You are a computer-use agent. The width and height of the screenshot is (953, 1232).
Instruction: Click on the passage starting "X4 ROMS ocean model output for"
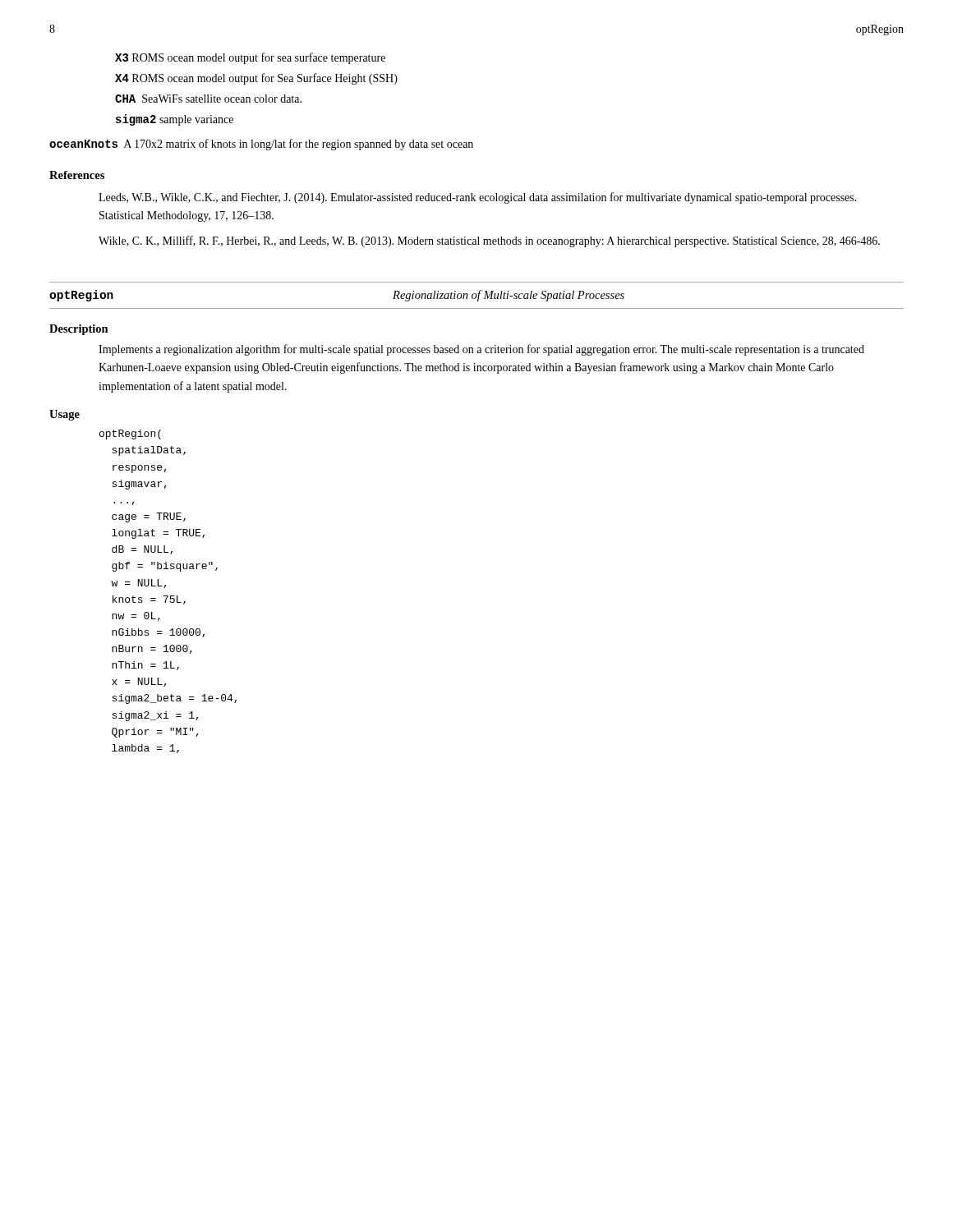256,79
